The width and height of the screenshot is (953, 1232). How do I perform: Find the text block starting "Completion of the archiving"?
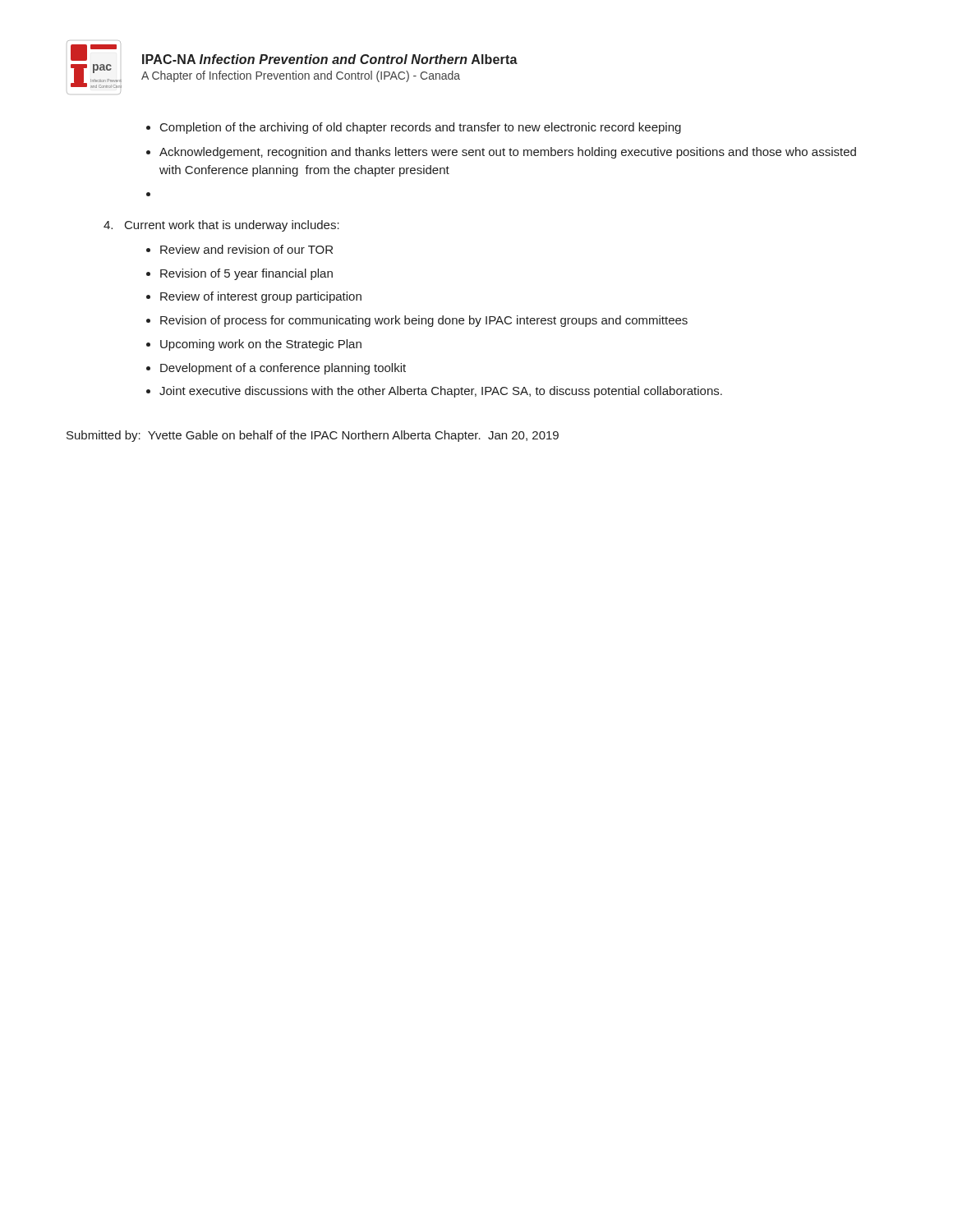(420, 127)
